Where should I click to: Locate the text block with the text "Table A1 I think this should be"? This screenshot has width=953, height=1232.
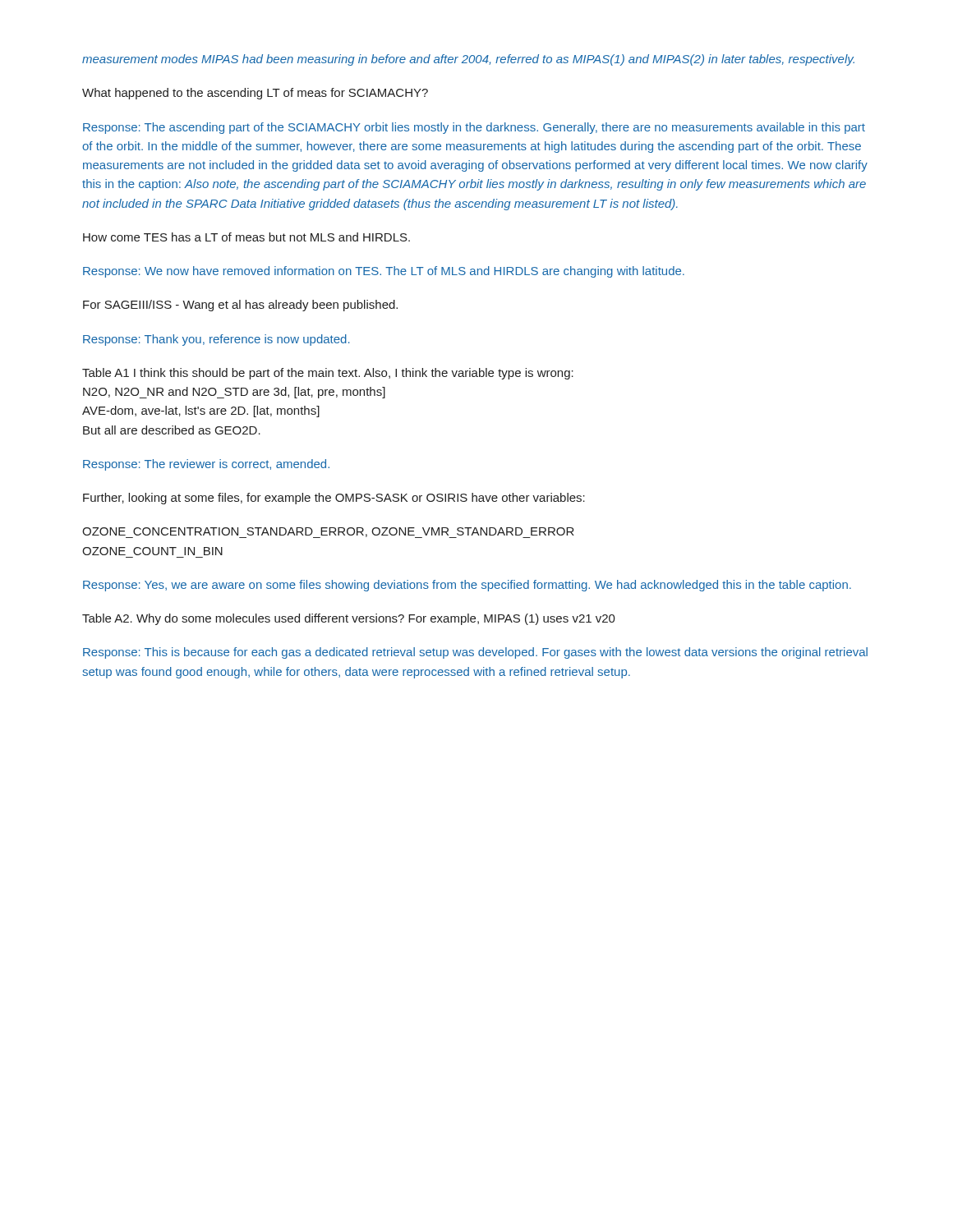click(x=328, y=374)
